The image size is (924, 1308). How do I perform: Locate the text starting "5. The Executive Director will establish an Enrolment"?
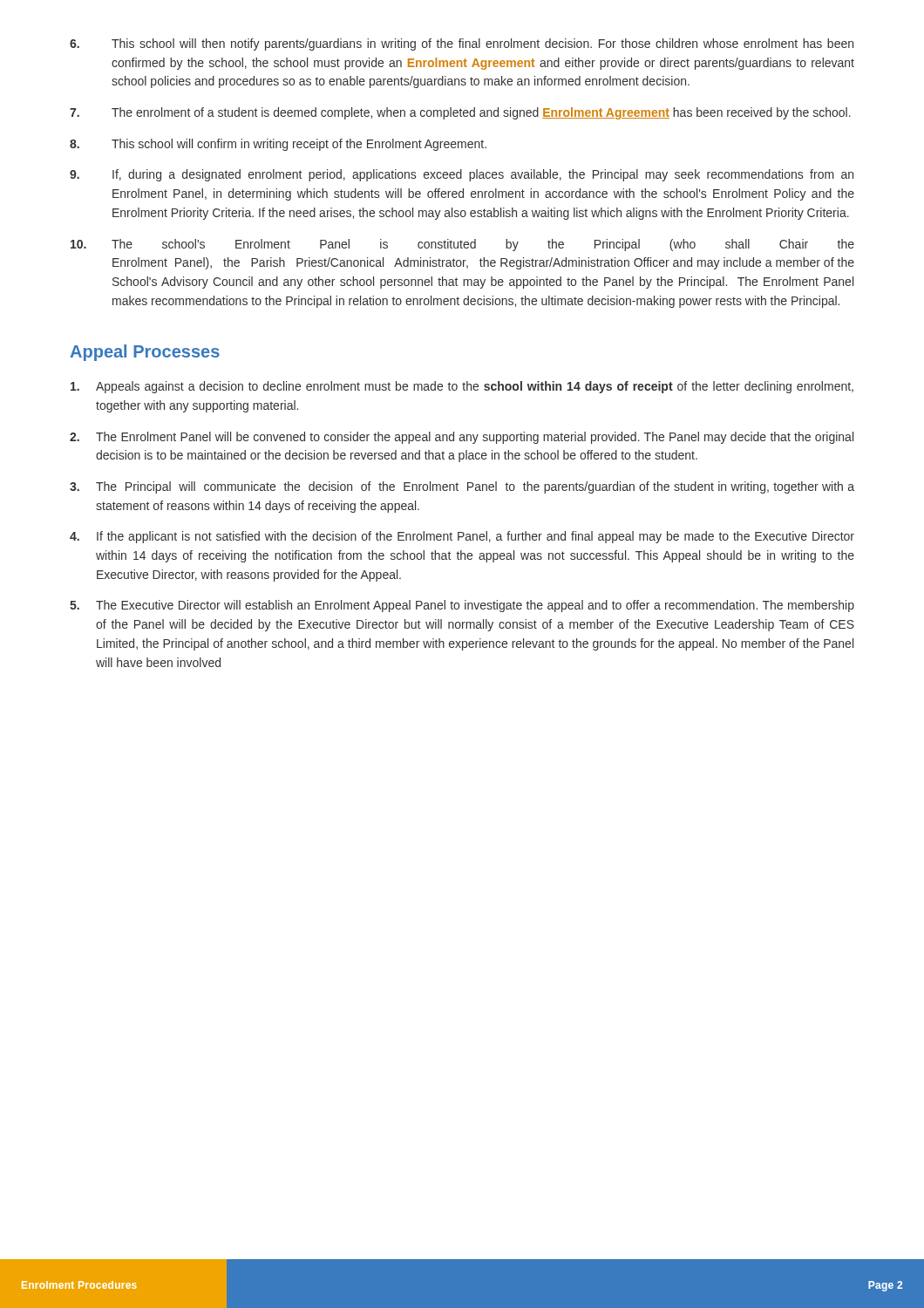pos(462,635)
